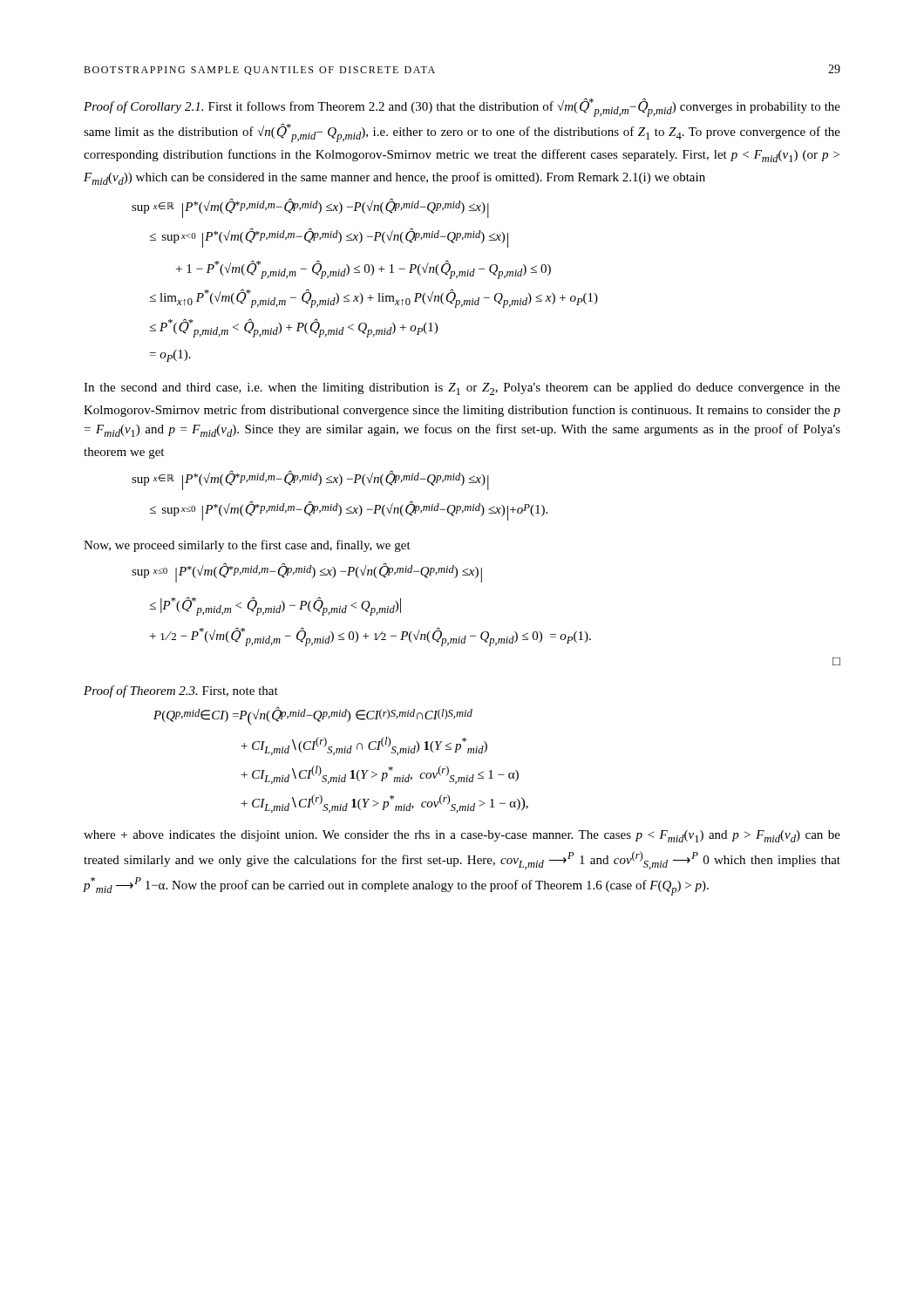Image resolution: width=924 pixels, height=1308 pixels.
Task: Click on the element starting "In the second and third case, i.e. when"
Action: point(462,419)
